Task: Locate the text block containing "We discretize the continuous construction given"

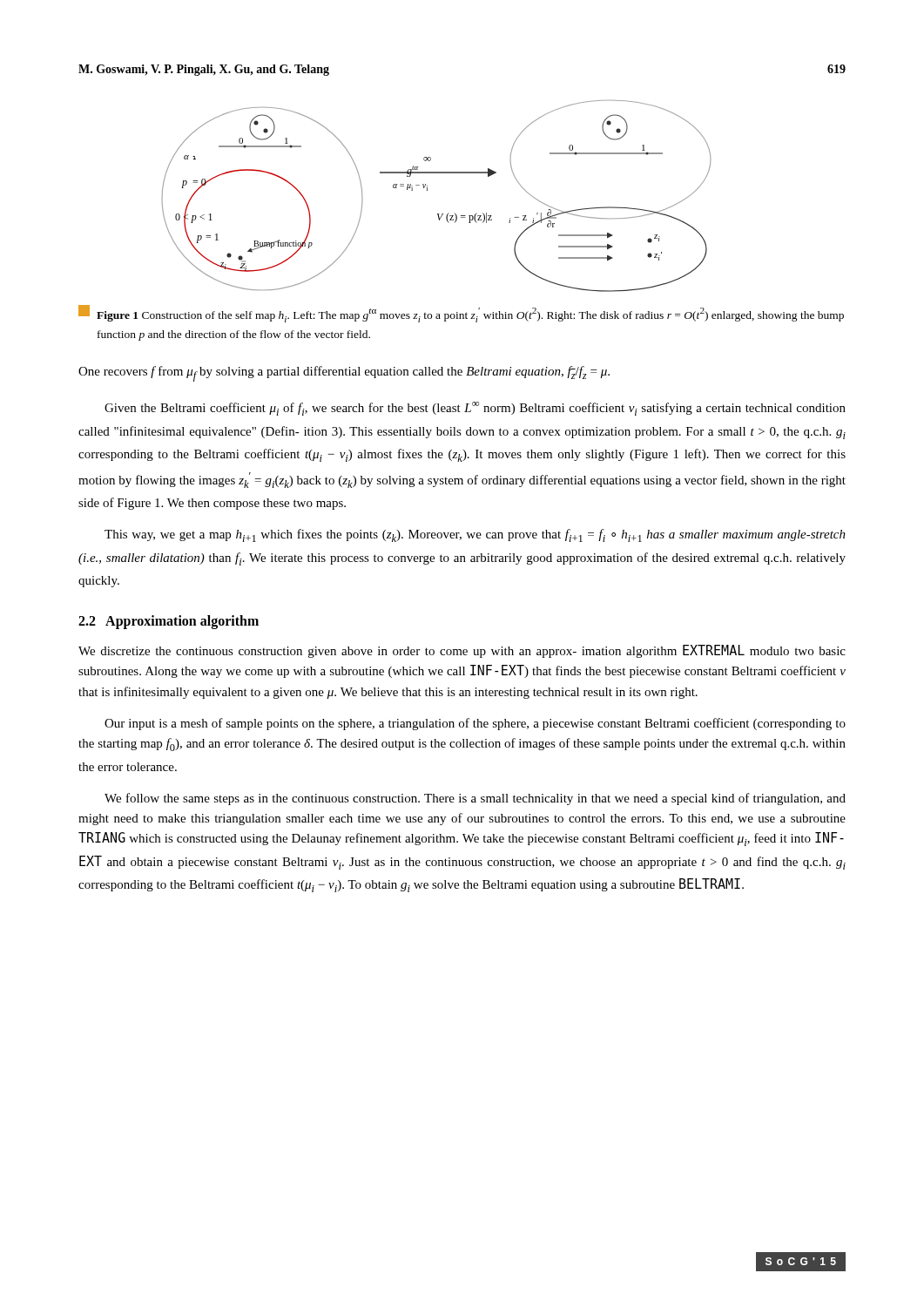Action: (462, 671)
